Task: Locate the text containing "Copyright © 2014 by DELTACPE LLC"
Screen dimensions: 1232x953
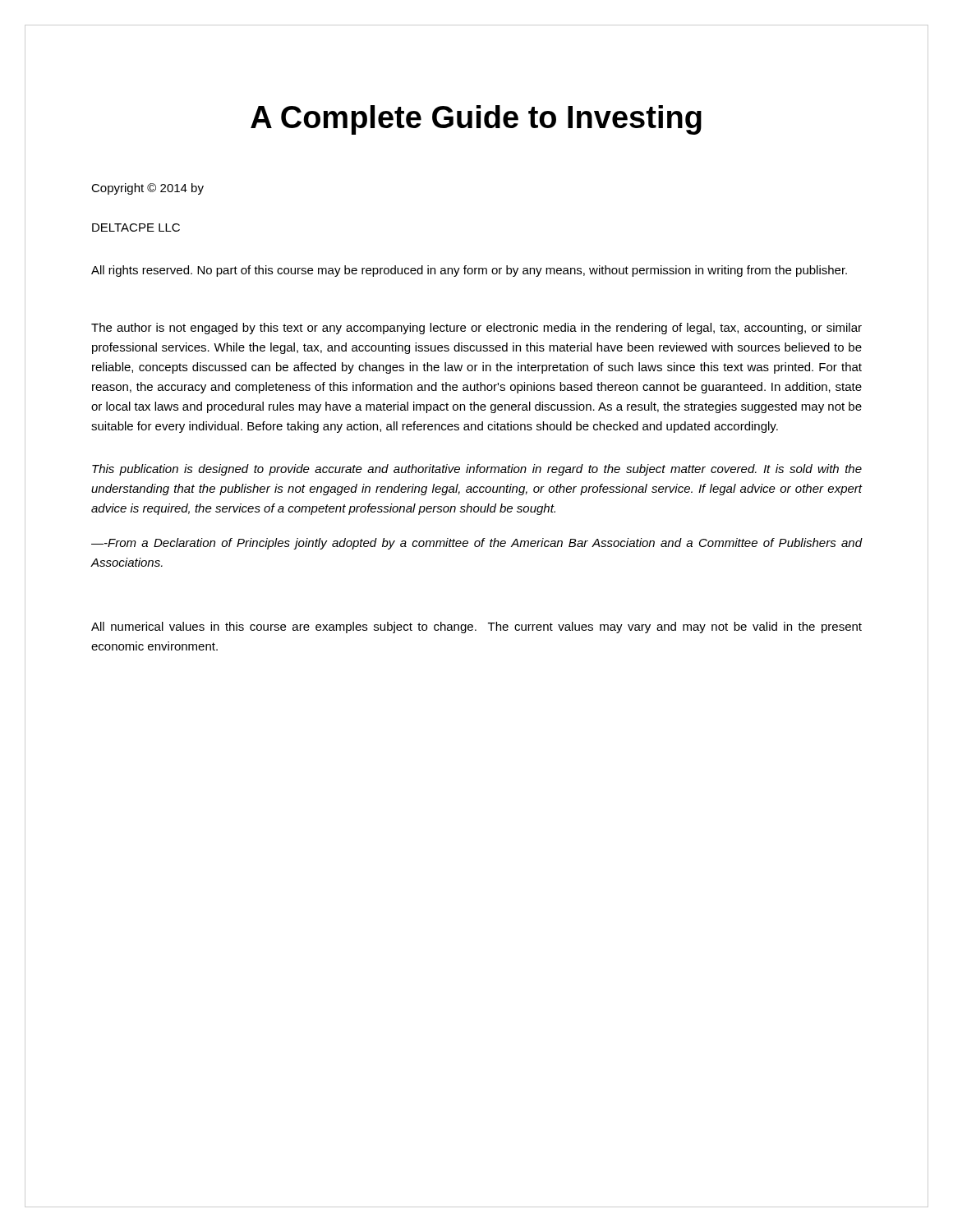Action: [147, 189]
